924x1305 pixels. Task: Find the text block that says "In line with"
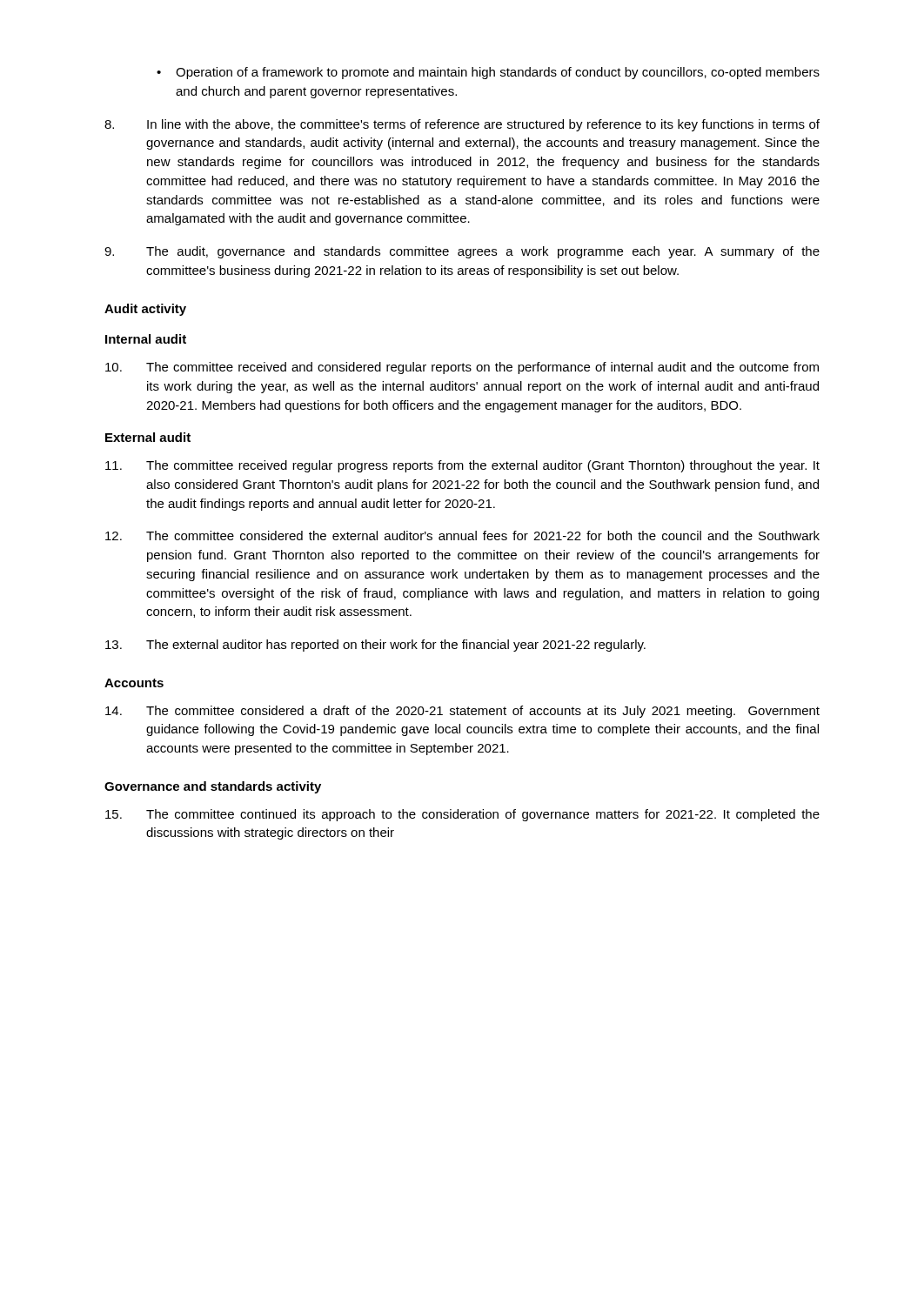point(462,171)
